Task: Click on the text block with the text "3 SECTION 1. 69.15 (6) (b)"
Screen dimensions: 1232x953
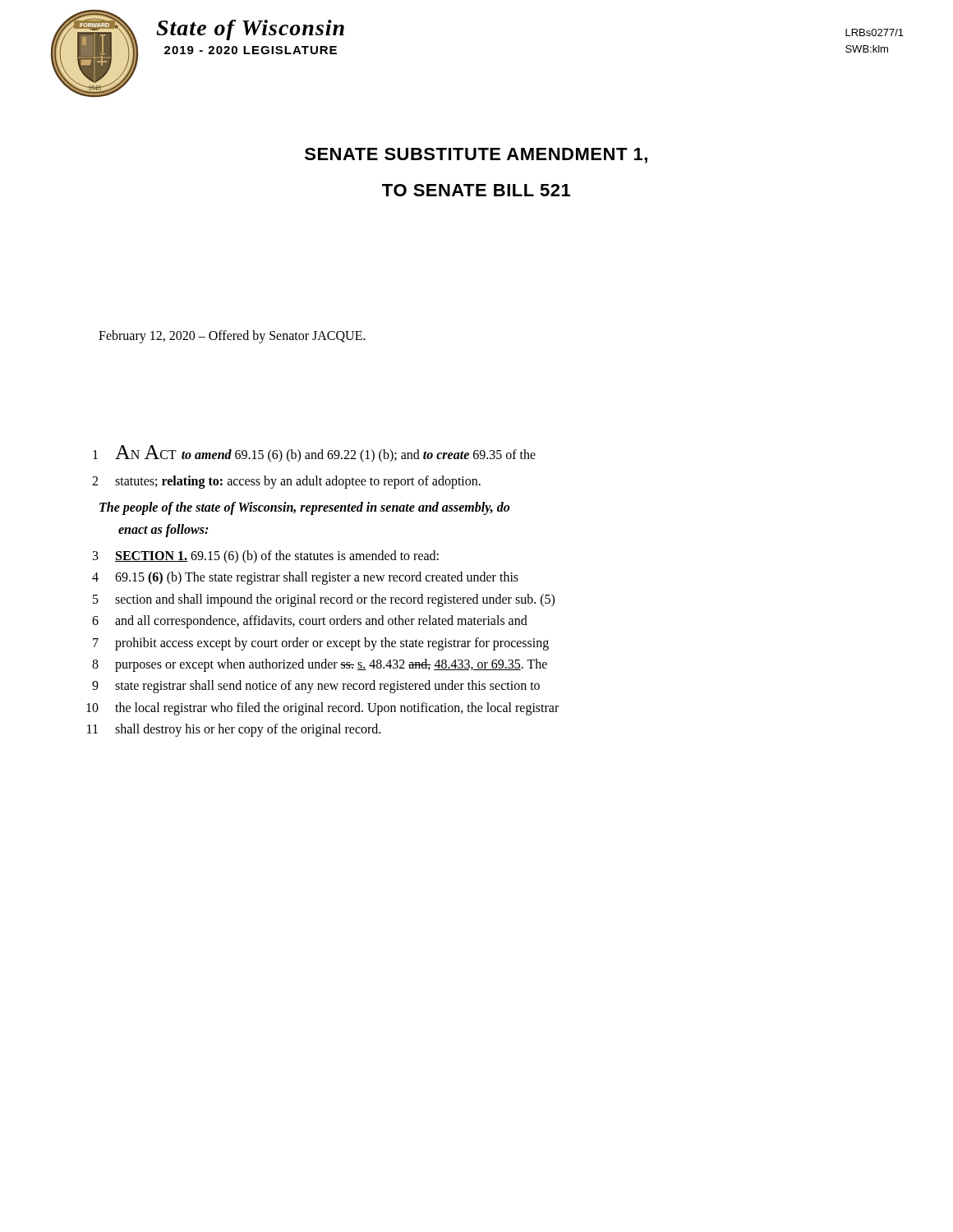Action: [266, 557]
